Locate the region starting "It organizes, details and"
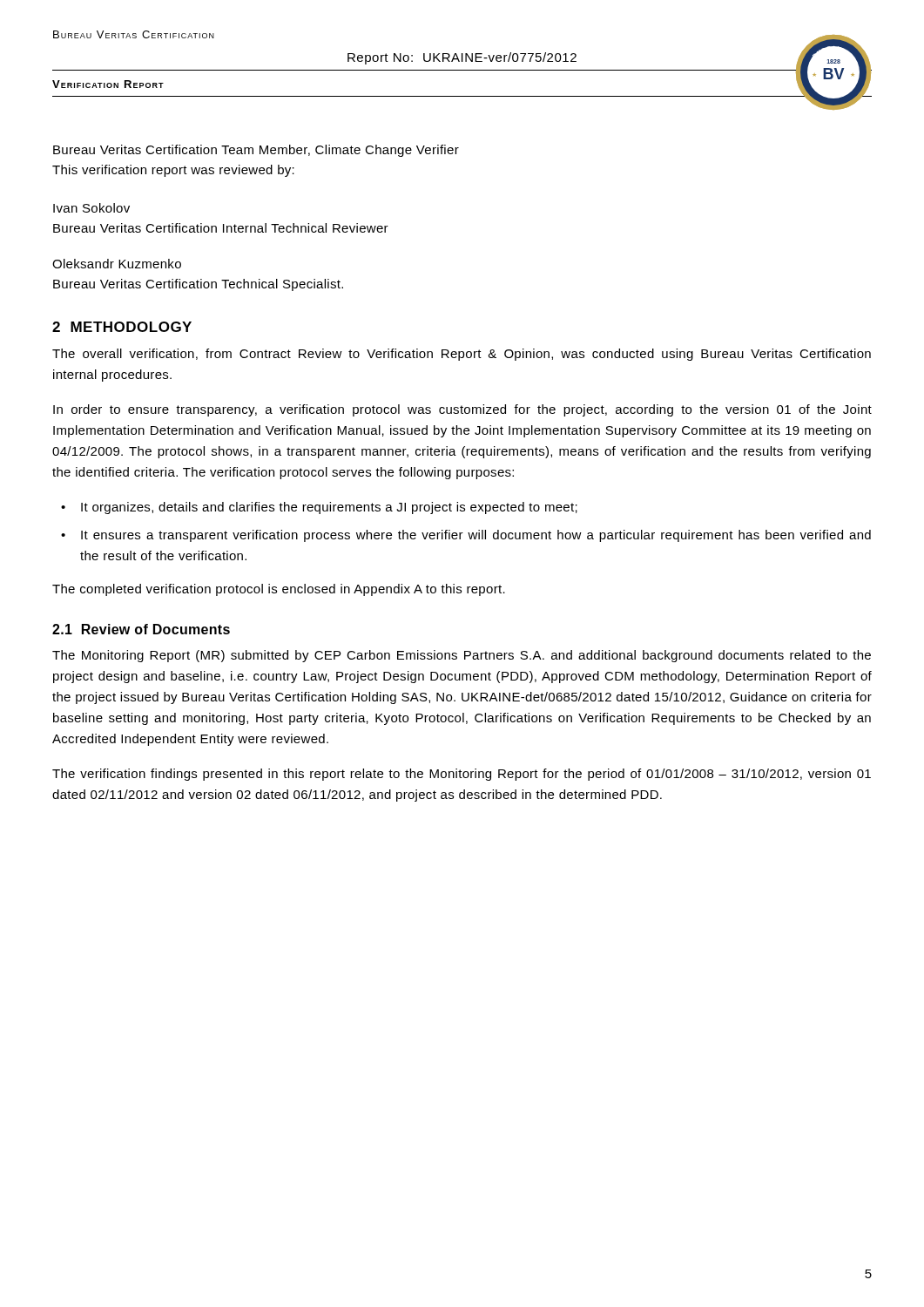Screen dimensions: 1307x924 pos(329,506)
